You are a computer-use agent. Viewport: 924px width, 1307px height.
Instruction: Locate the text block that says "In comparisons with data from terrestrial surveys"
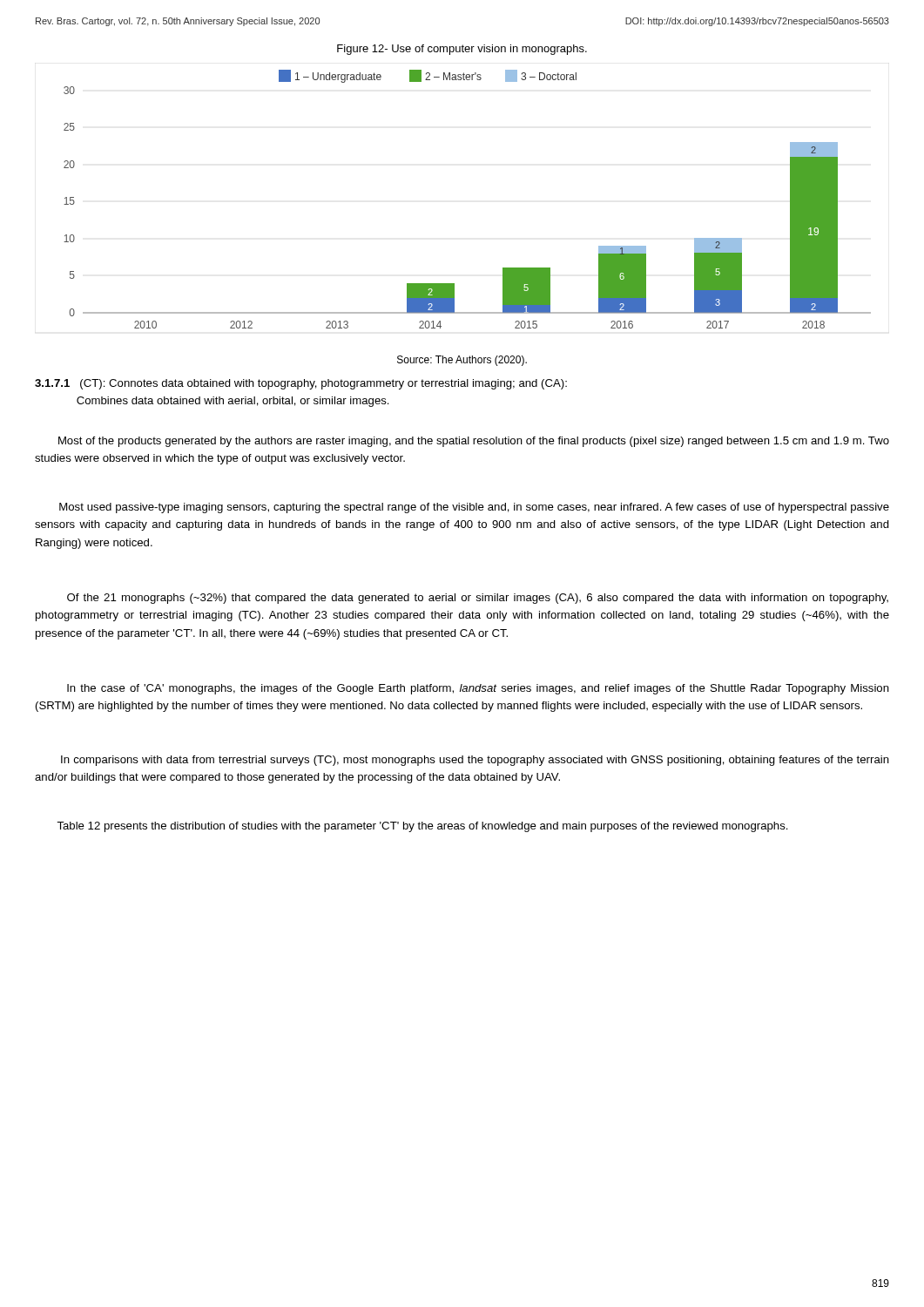[x=462, y=768]
